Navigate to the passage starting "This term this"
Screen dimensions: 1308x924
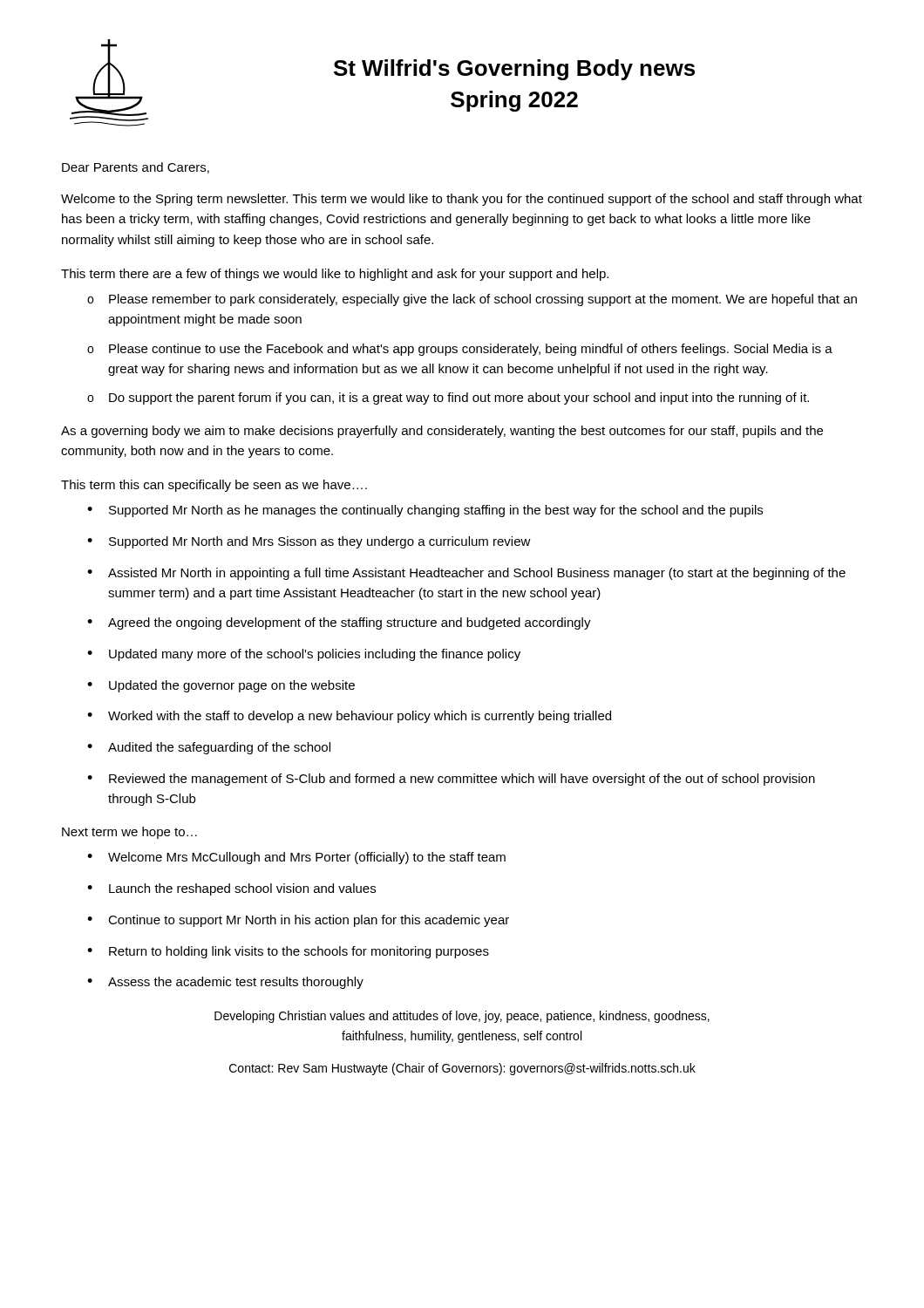point(214,485)
